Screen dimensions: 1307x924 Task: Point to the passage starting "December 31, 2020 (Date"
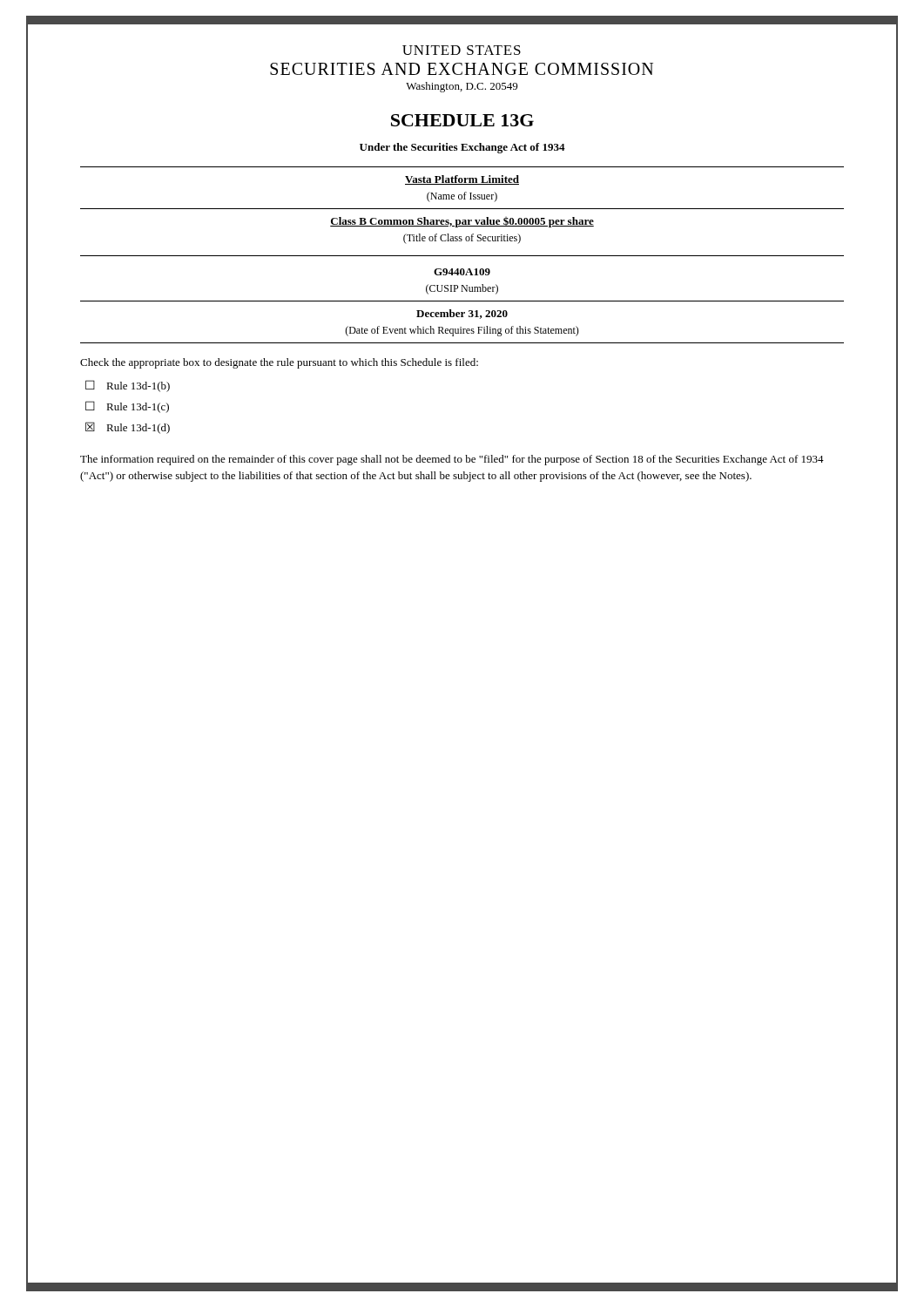click(x=462, y=322)
